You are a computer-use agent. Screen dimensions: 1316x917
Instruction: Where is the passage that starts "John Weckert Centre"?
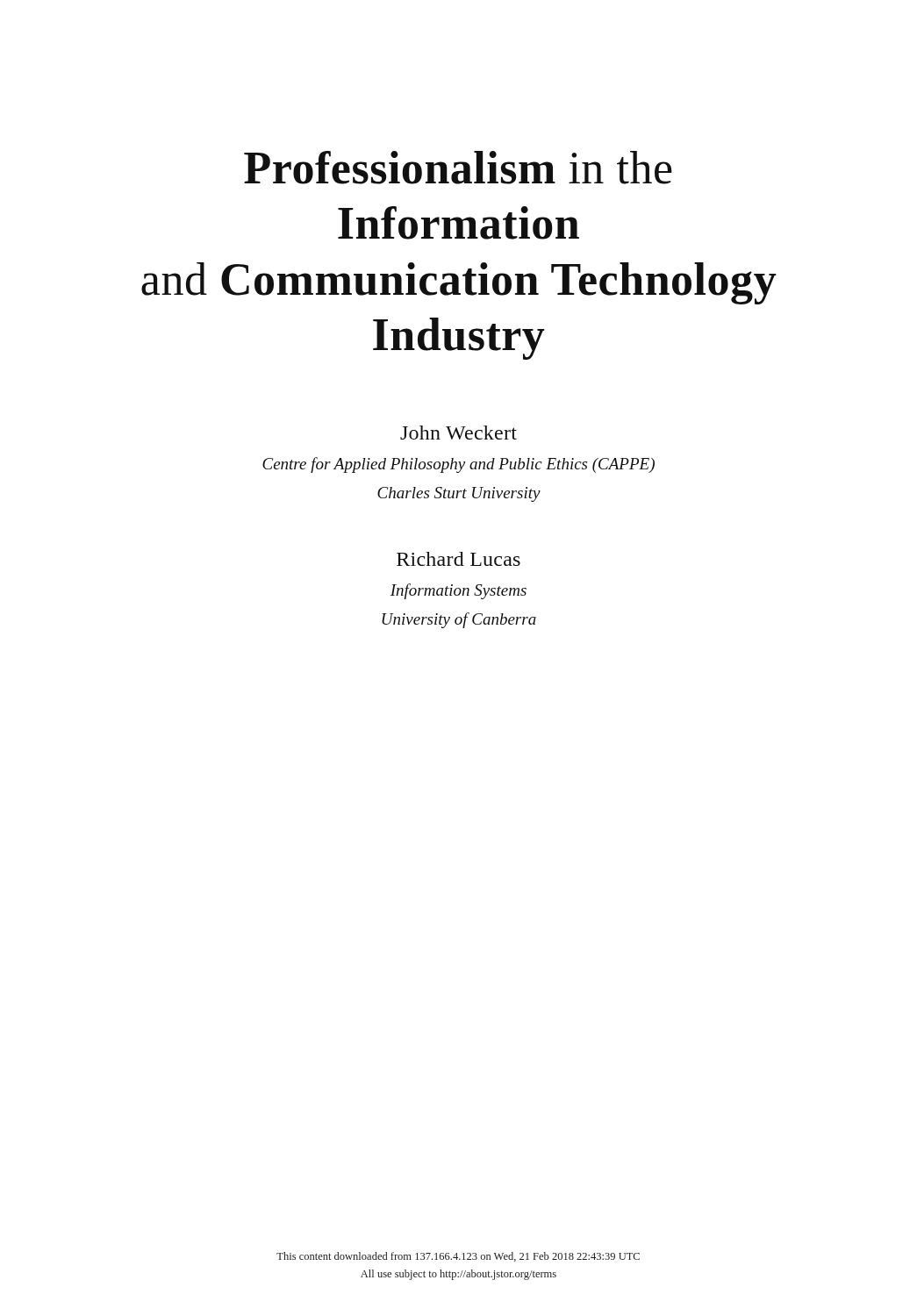(458, 463)
